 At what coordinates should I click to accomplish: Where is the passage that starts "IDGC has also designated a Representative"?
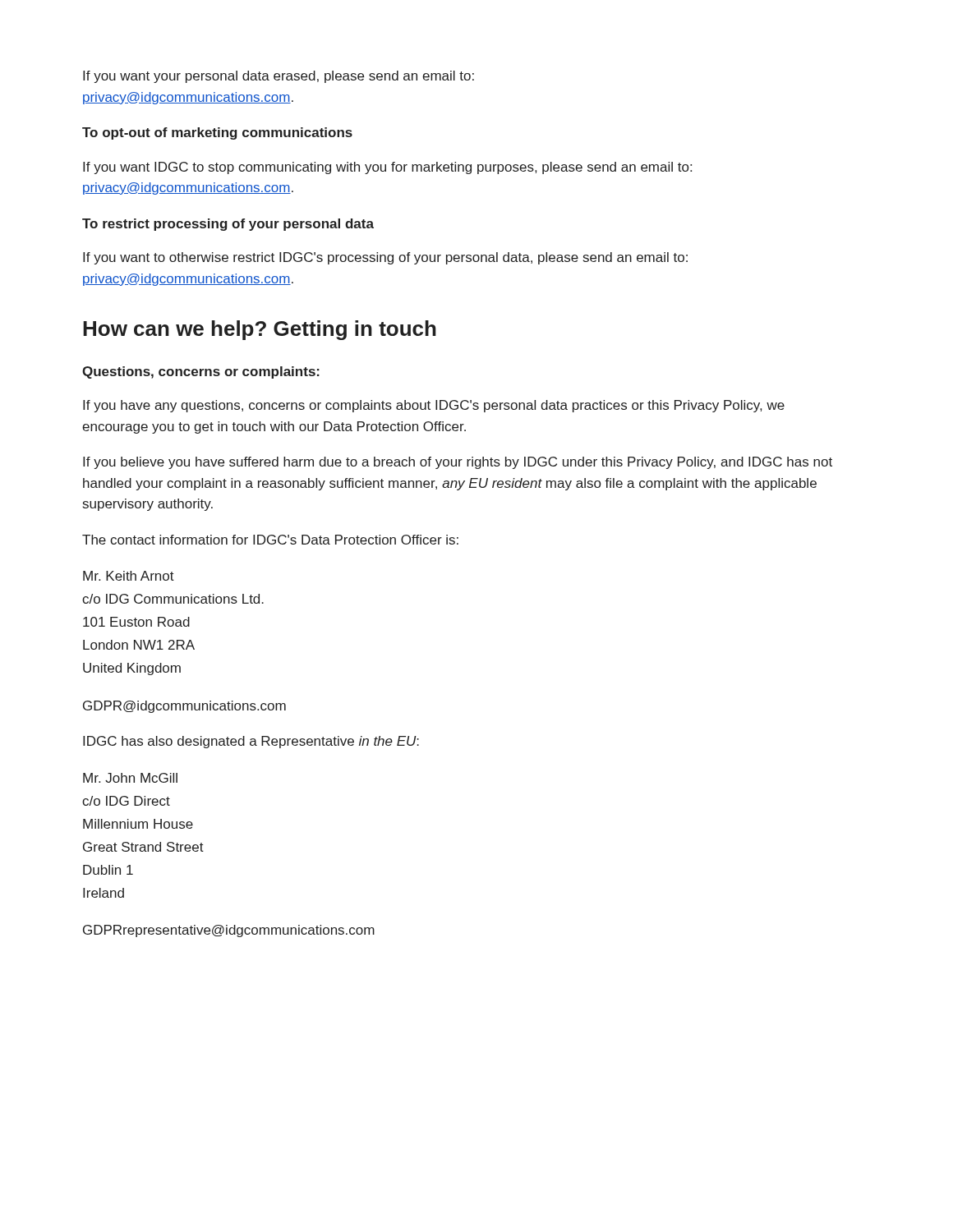[x=251, y=742]
